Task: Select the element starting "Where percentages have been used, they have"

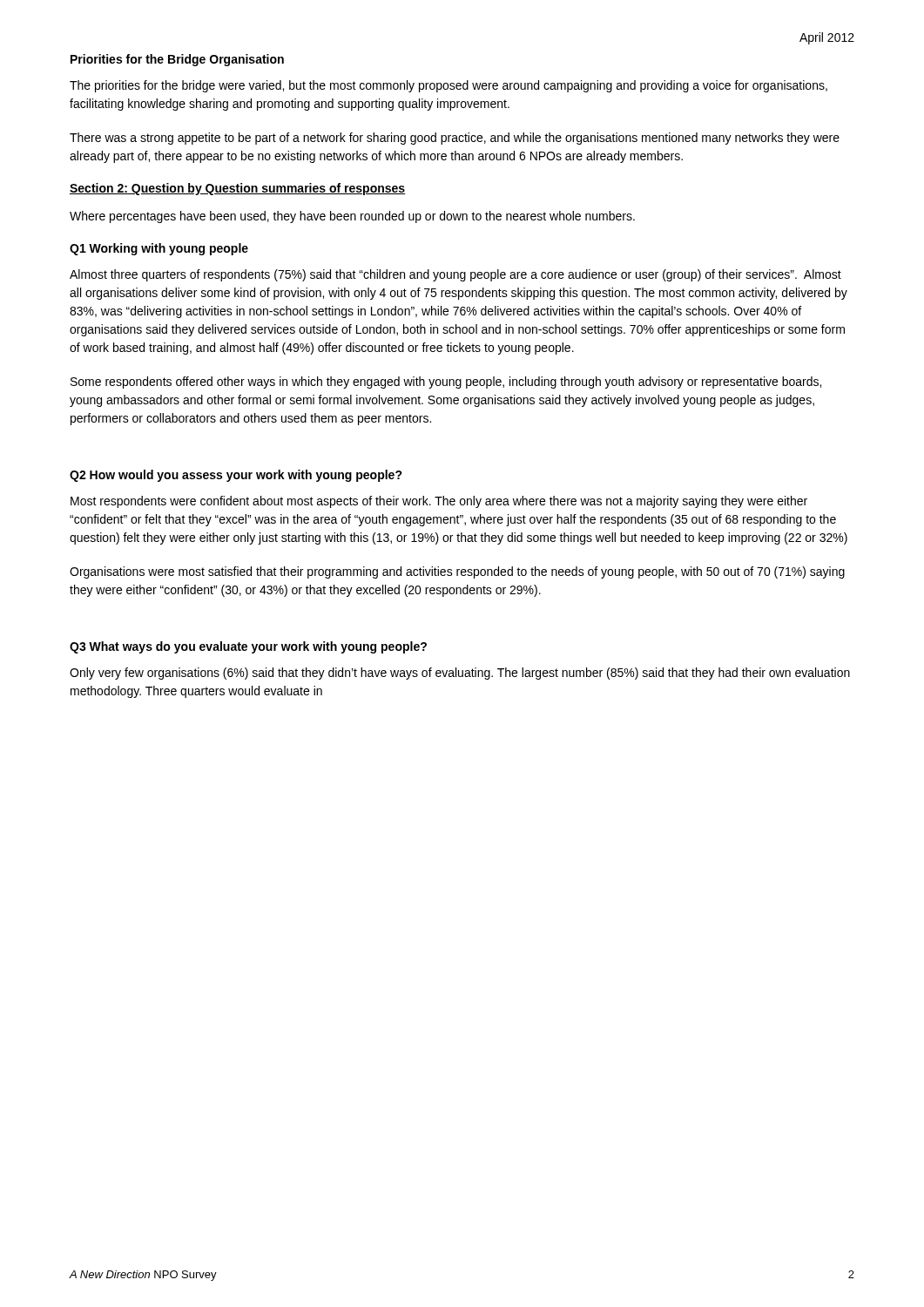Action: [462, 217]
